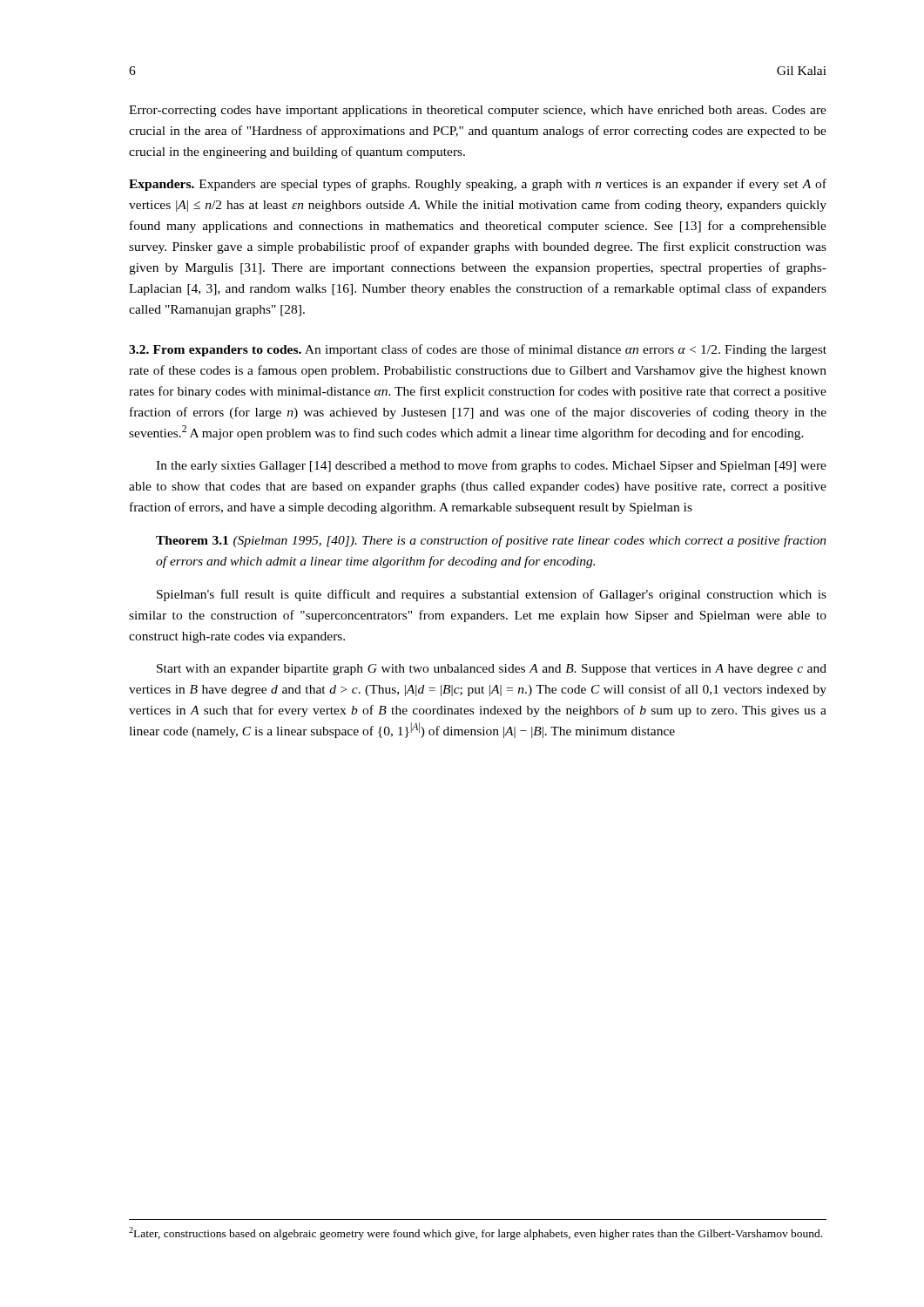Find the element starting "In the early sixties"

click(478, 486)
